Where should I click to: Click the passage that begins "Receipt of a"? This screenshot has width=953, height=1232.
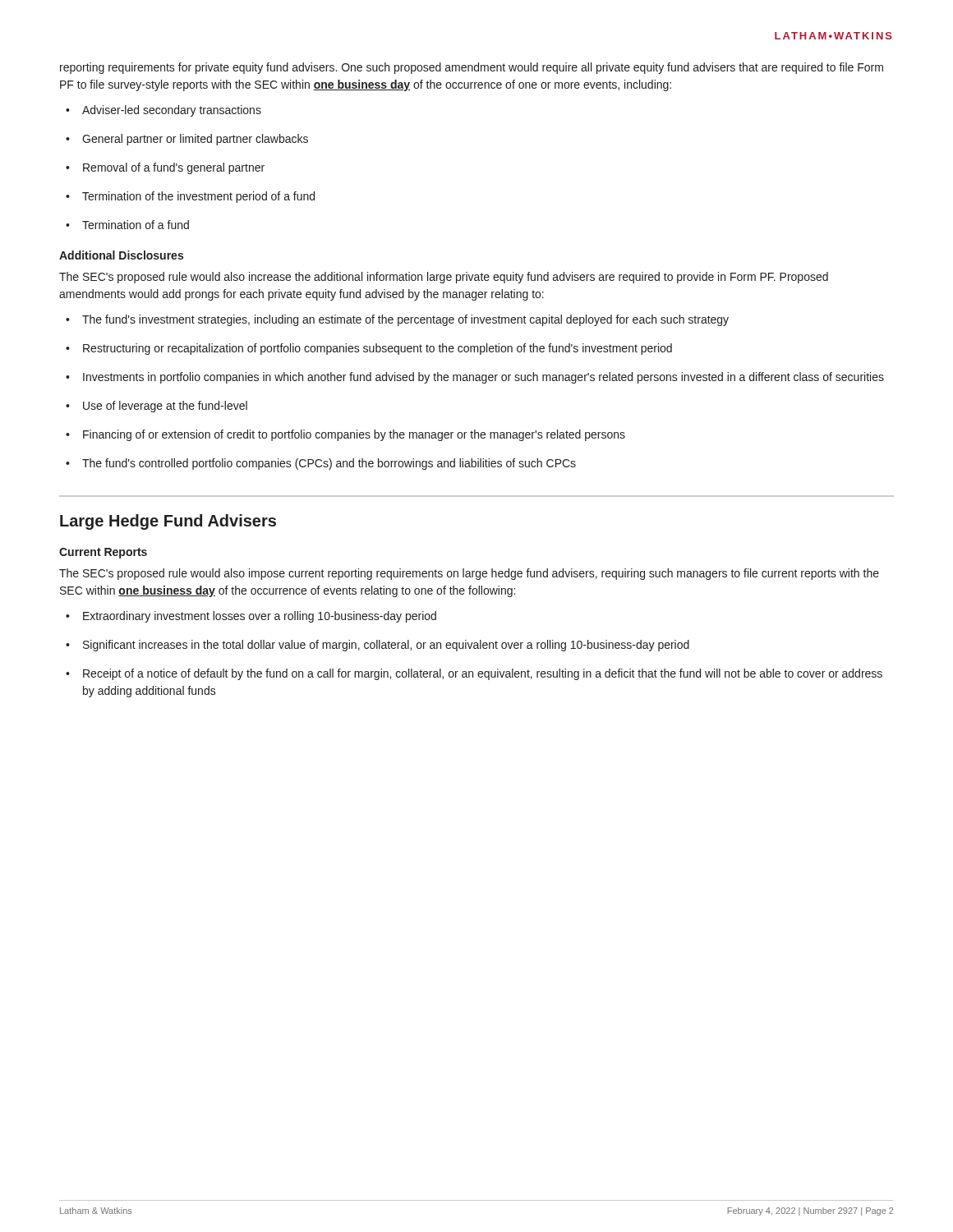[482, 682]
